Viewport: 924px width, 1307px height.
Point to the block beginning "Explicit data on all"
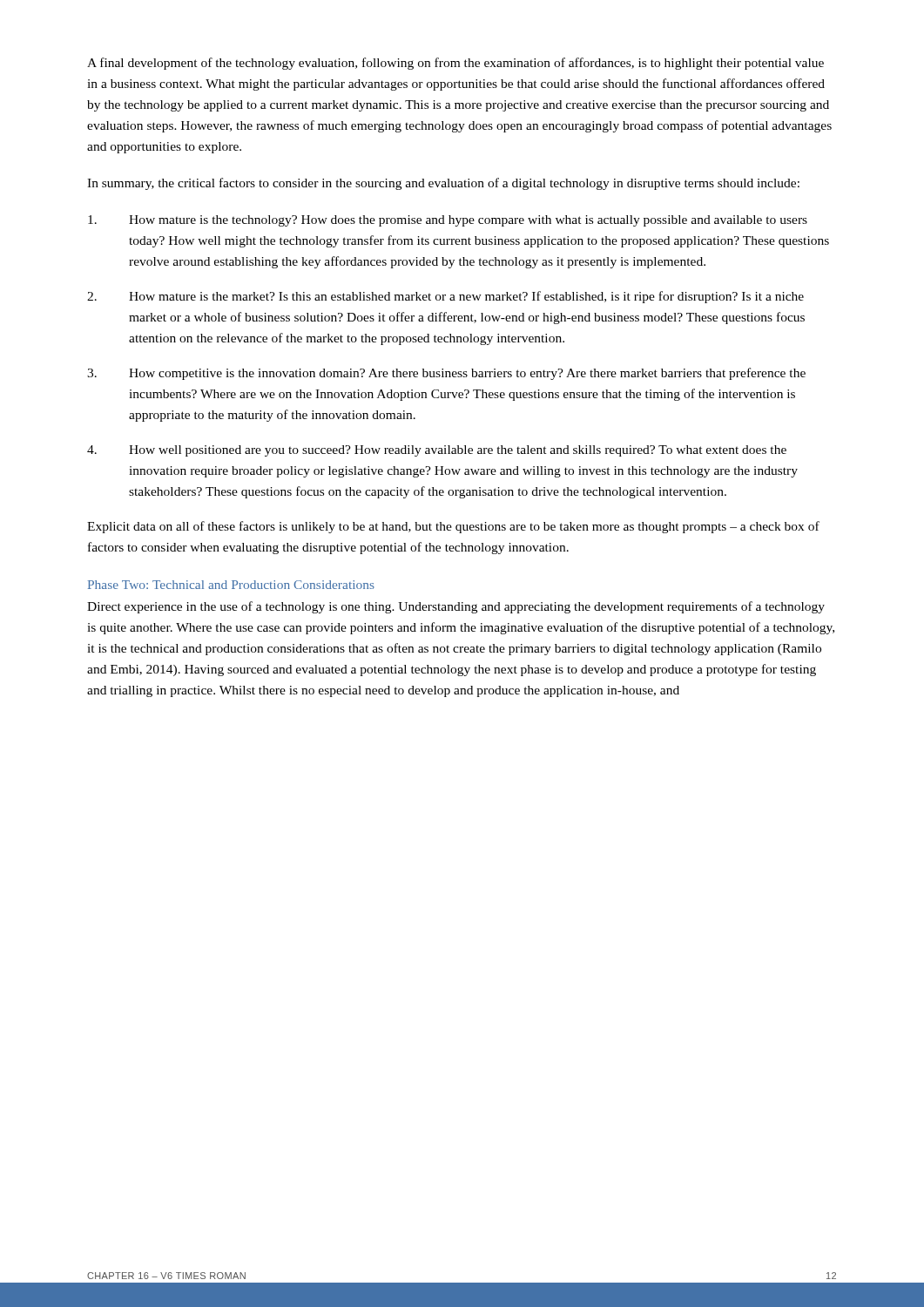click(x=453, y=537)
